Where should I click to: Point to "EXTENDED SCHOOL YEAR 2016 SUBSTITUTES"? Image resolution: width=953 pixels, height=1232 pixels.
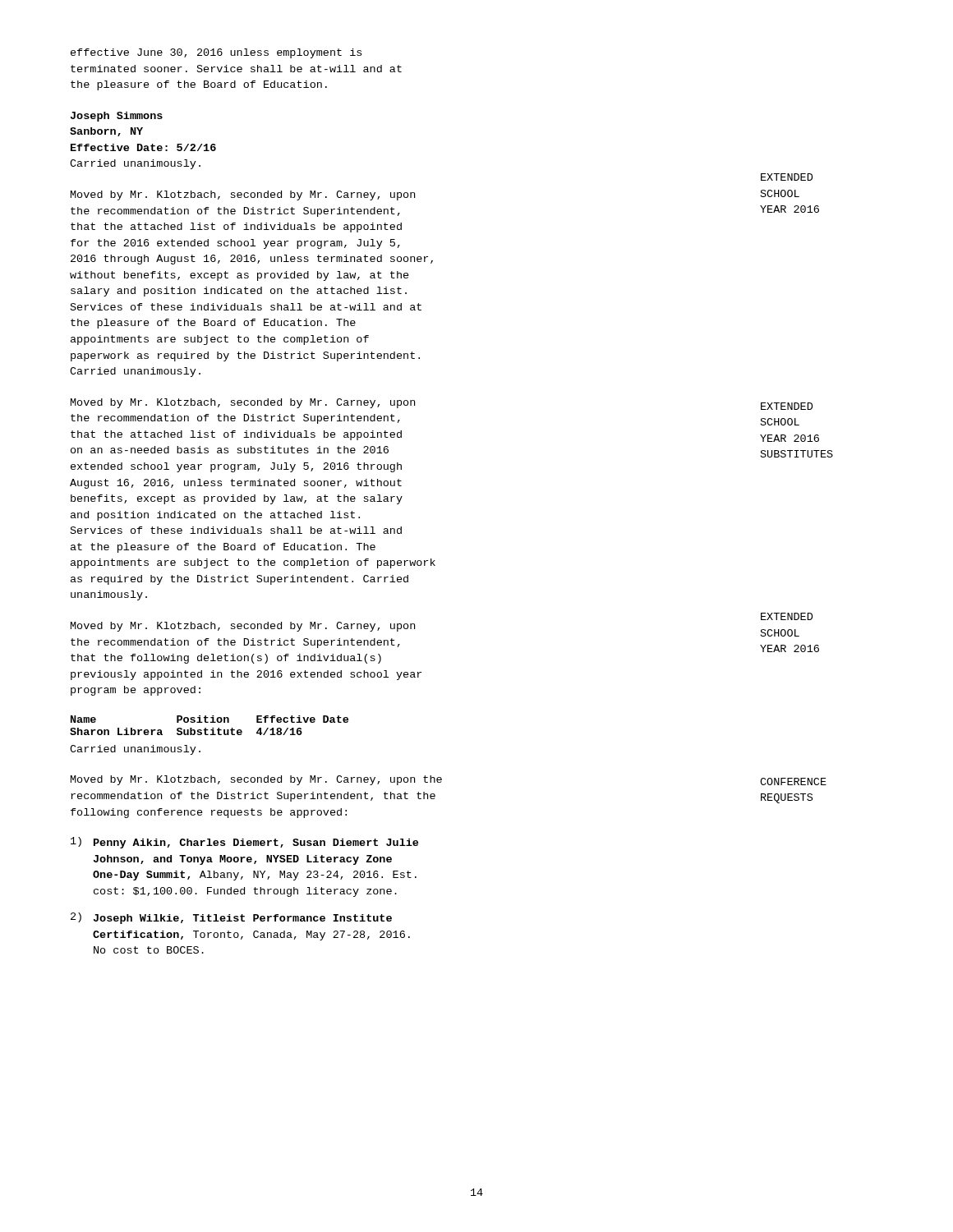pyautogui.click(x=826, y=431)
